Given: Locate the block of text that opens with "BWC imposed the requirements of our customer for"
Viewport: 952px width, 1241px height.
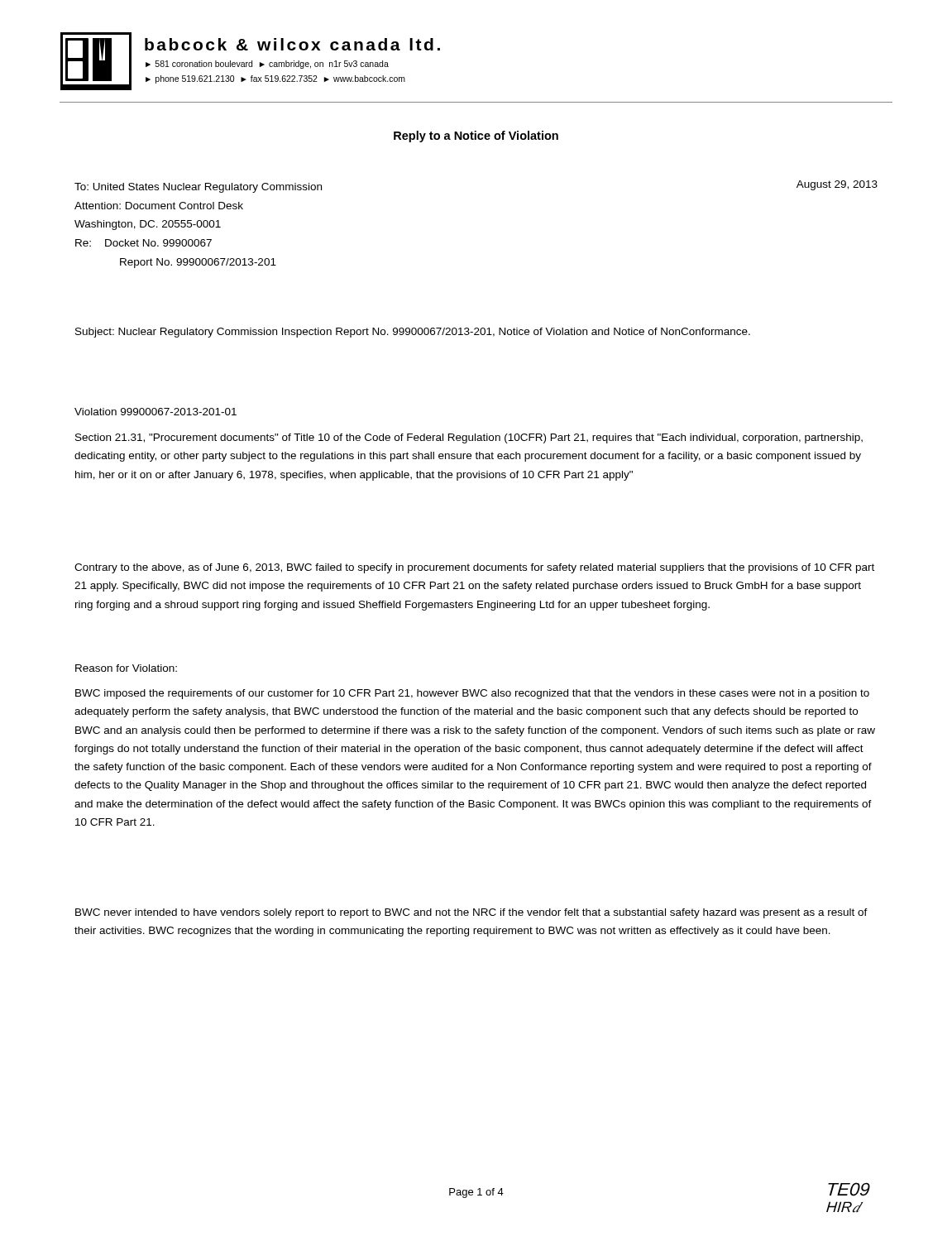Looking at the screenshot, I should [475, 757].
